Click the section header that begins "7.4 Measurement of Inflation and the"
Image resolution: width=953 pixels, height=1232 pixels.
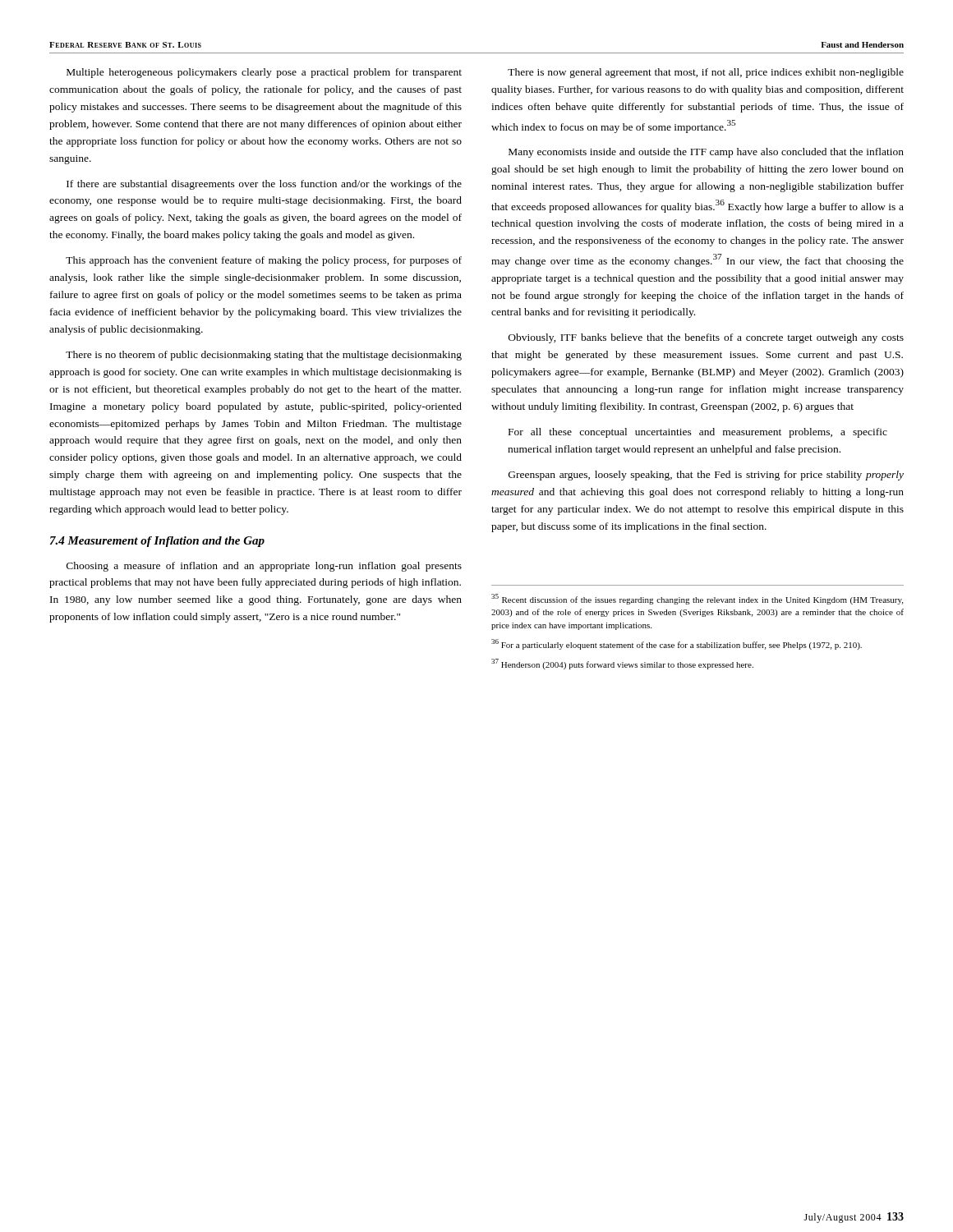click(255, 541)
